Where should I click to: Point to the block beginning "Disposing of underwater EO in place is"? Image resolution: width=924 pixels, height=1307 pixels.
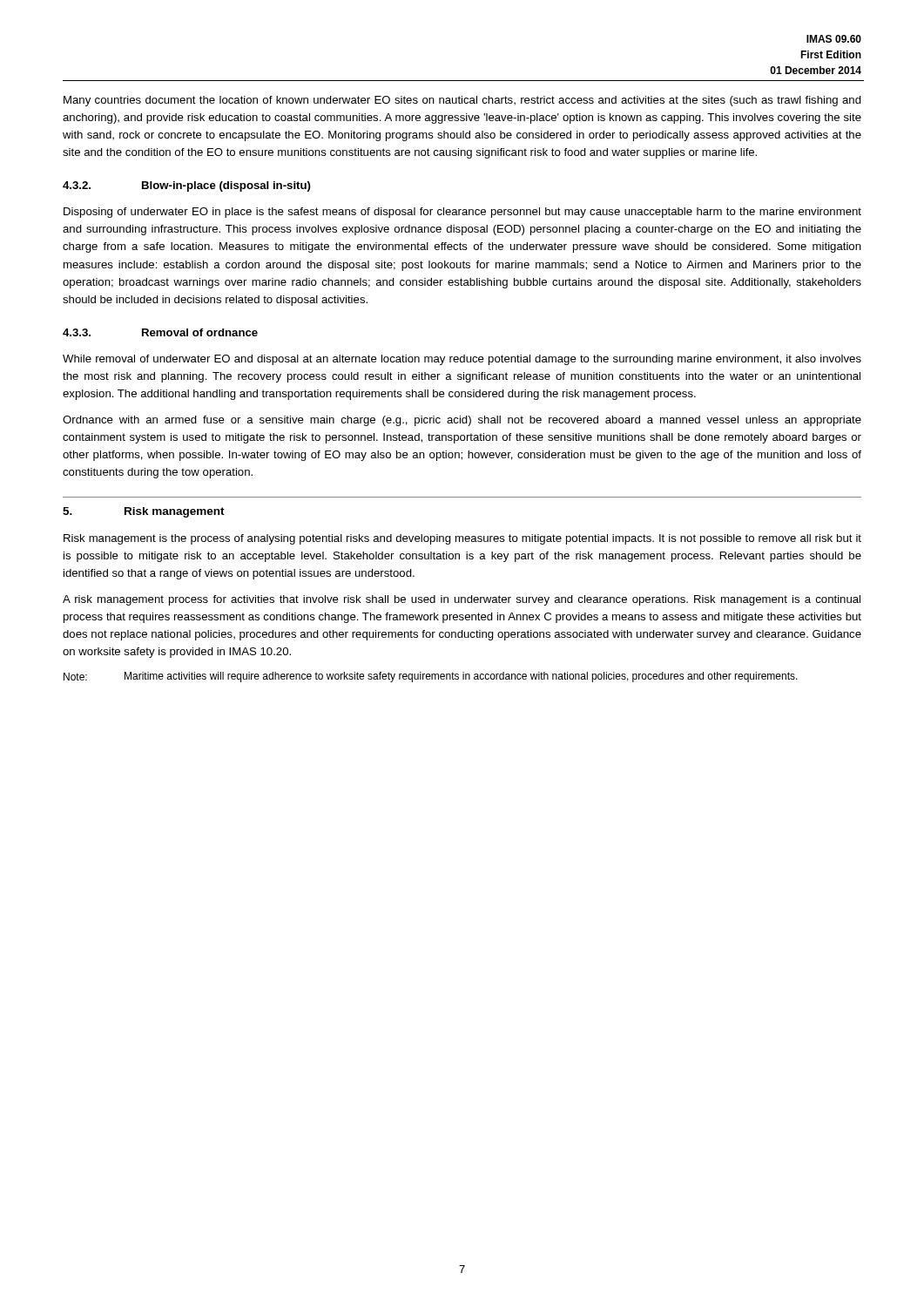tap(462, 256)
